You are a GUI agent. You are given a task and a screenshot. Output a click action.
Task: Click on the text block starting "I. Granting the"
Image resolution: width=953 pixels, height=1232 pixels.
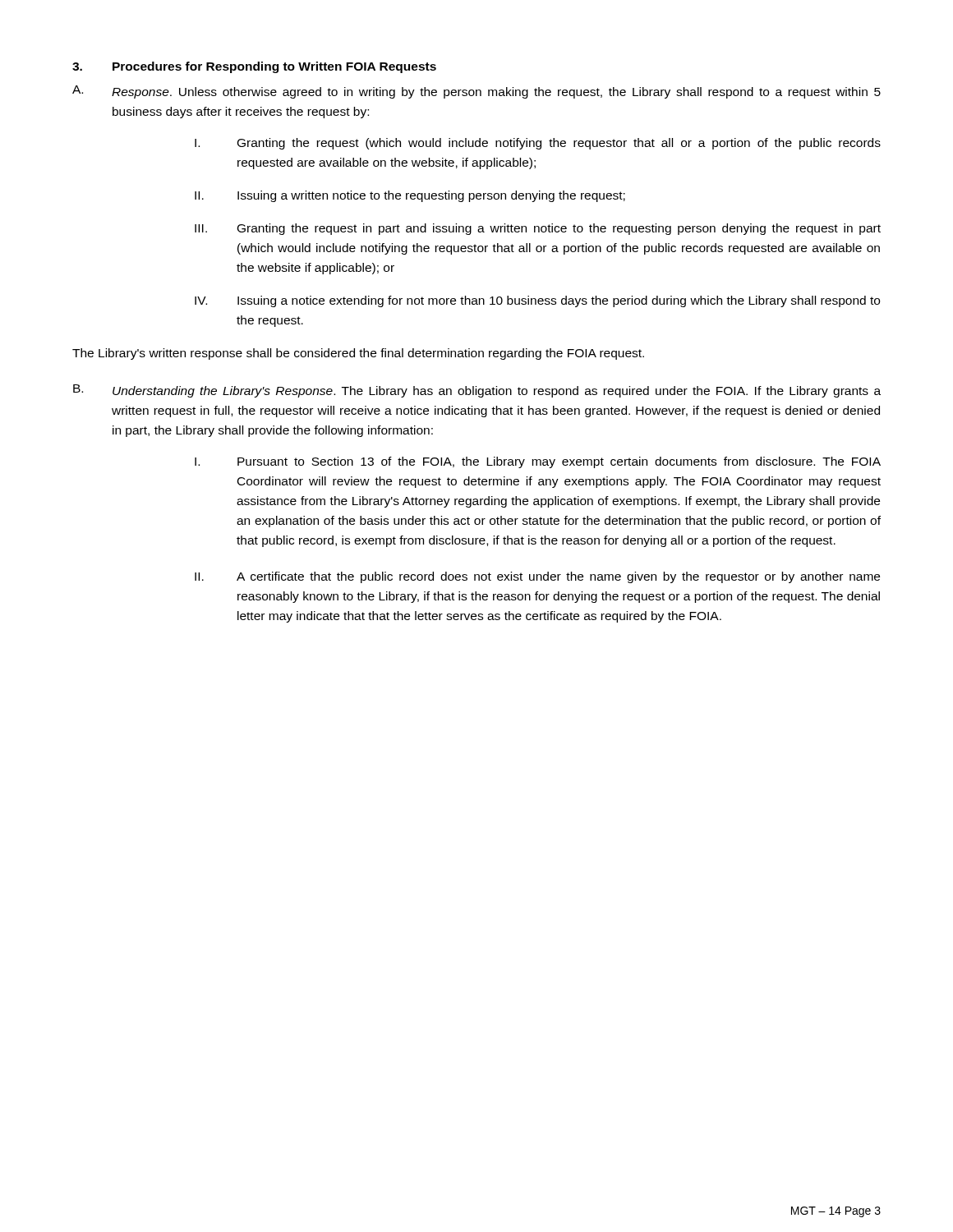tap(537, 153)
